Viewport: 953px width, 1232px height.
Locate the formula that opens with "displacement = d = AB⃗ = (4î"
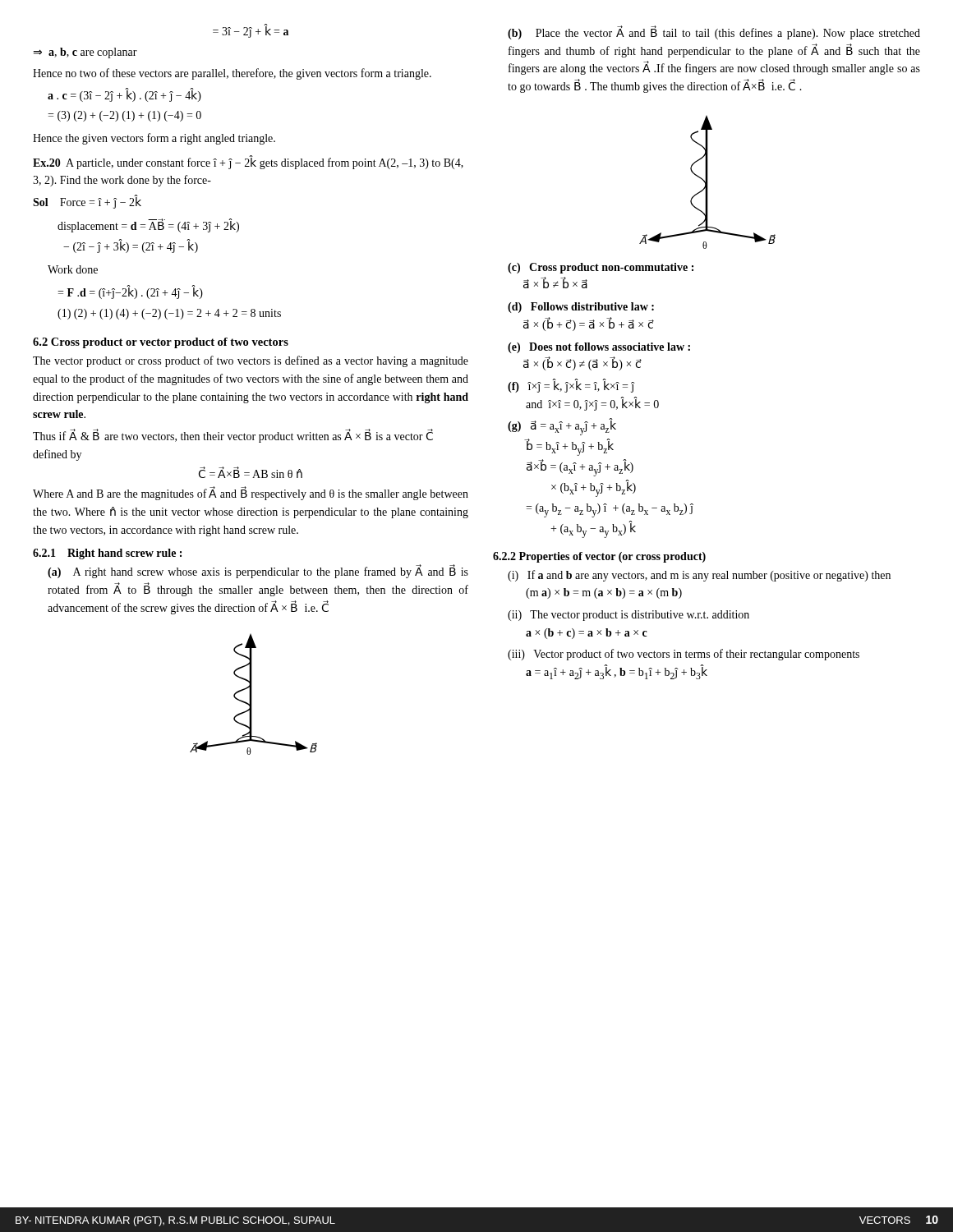149,236
